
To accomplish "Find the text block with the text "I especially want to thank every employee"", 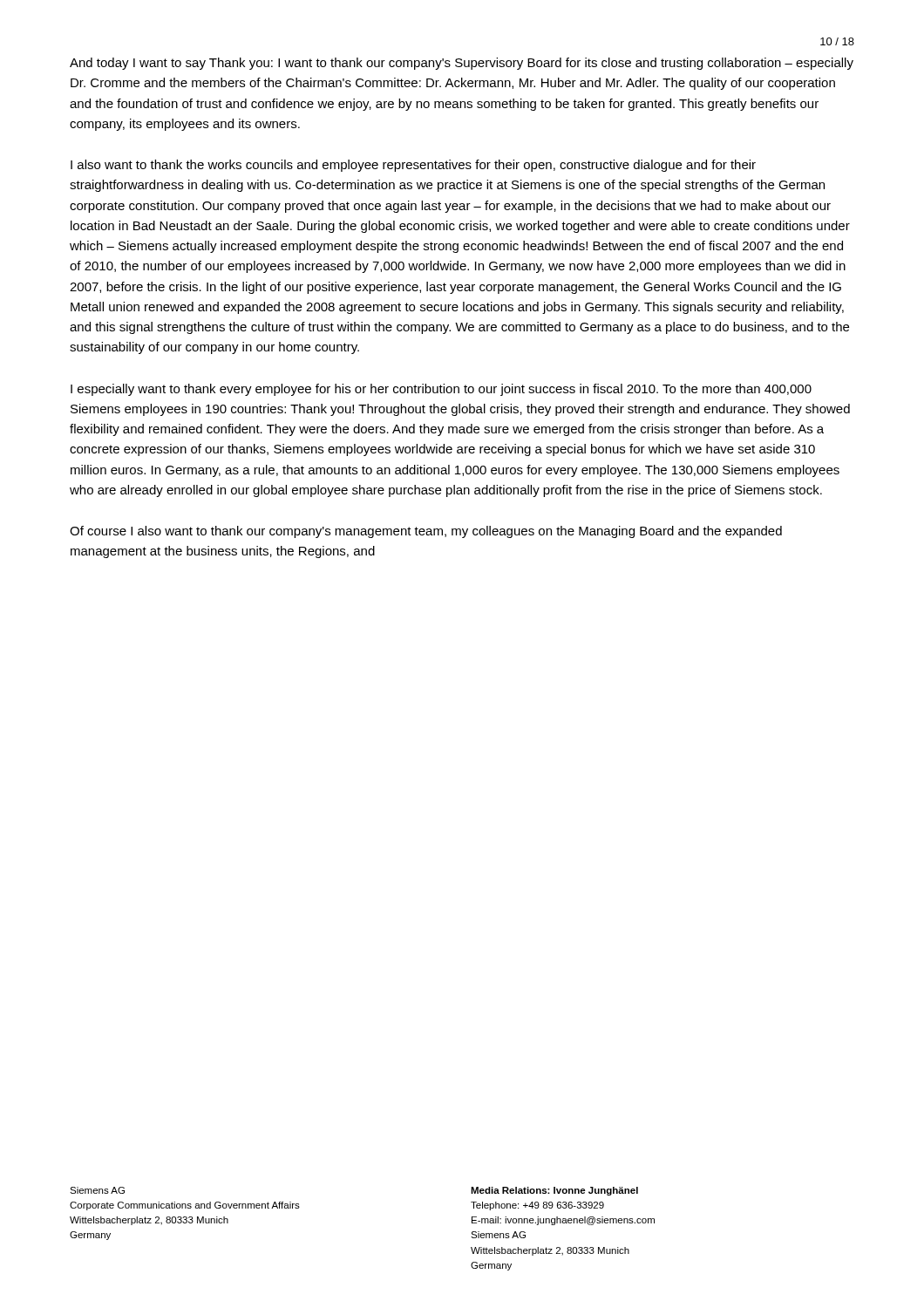I will 460,439.
